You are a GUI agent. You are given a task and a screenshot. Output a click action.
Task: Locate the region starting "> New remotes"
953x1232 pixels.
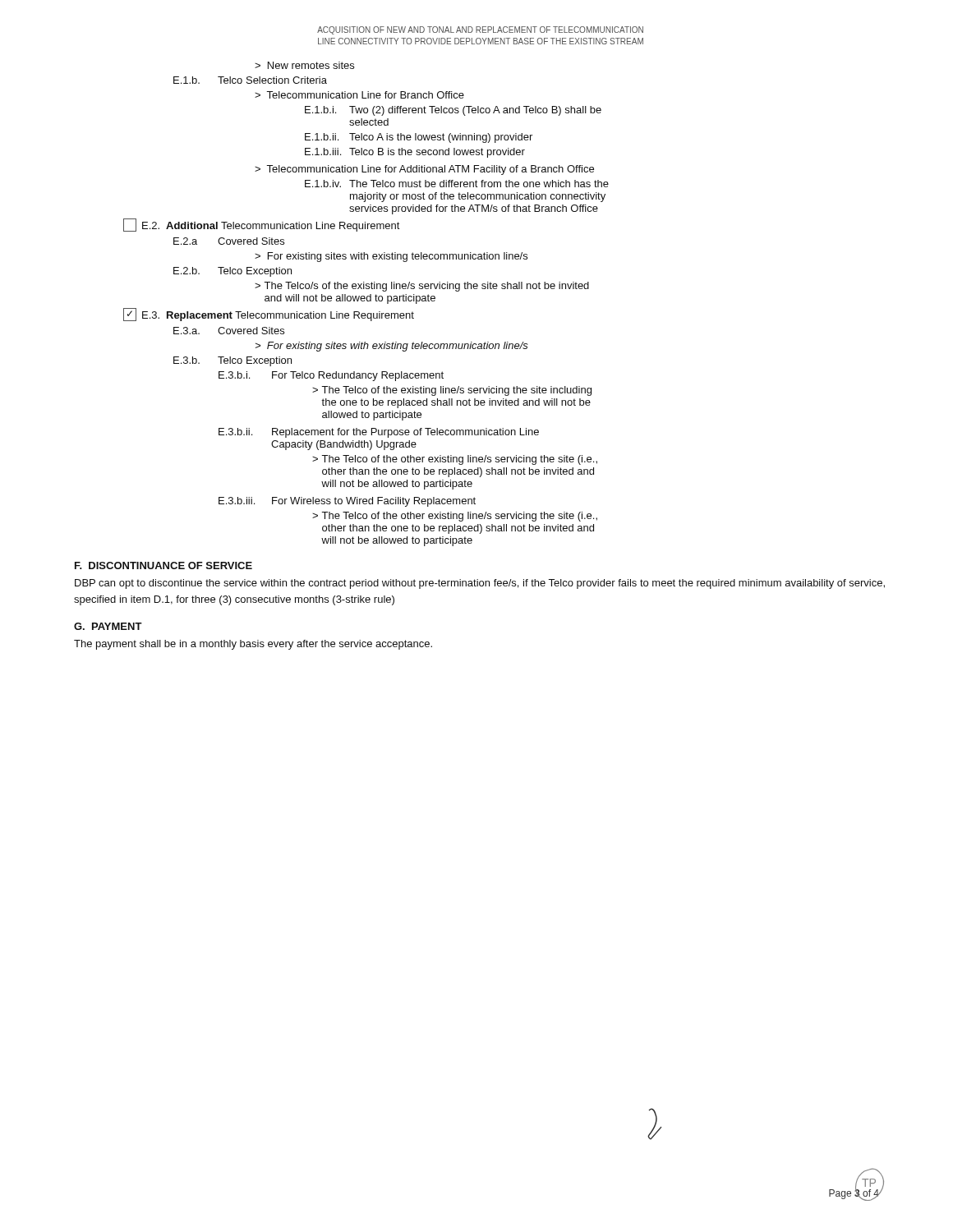tap(305, 65)
